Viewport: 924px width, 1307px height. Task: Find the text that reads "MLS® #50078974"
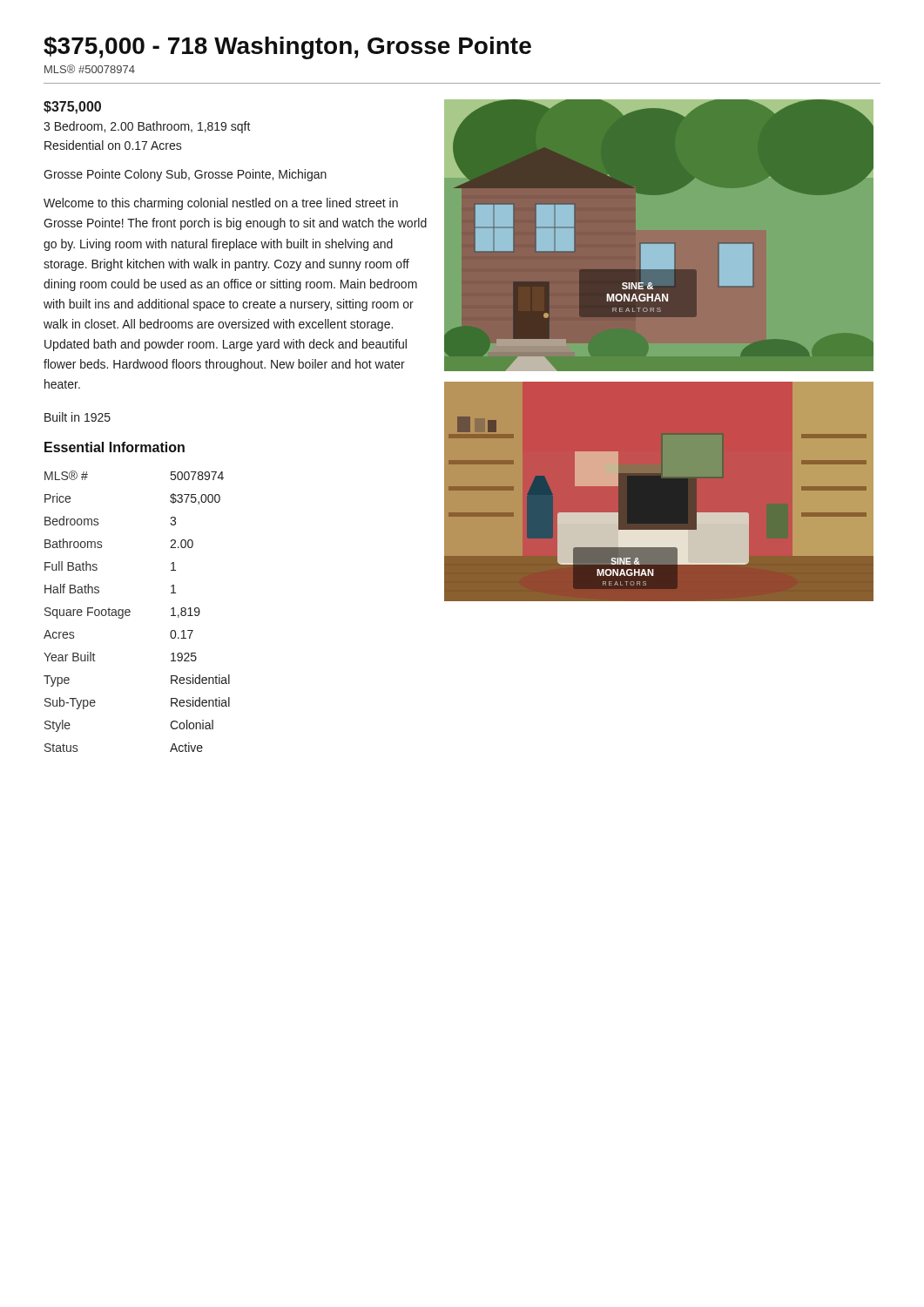pyautogui.click(x=90, y=69)
